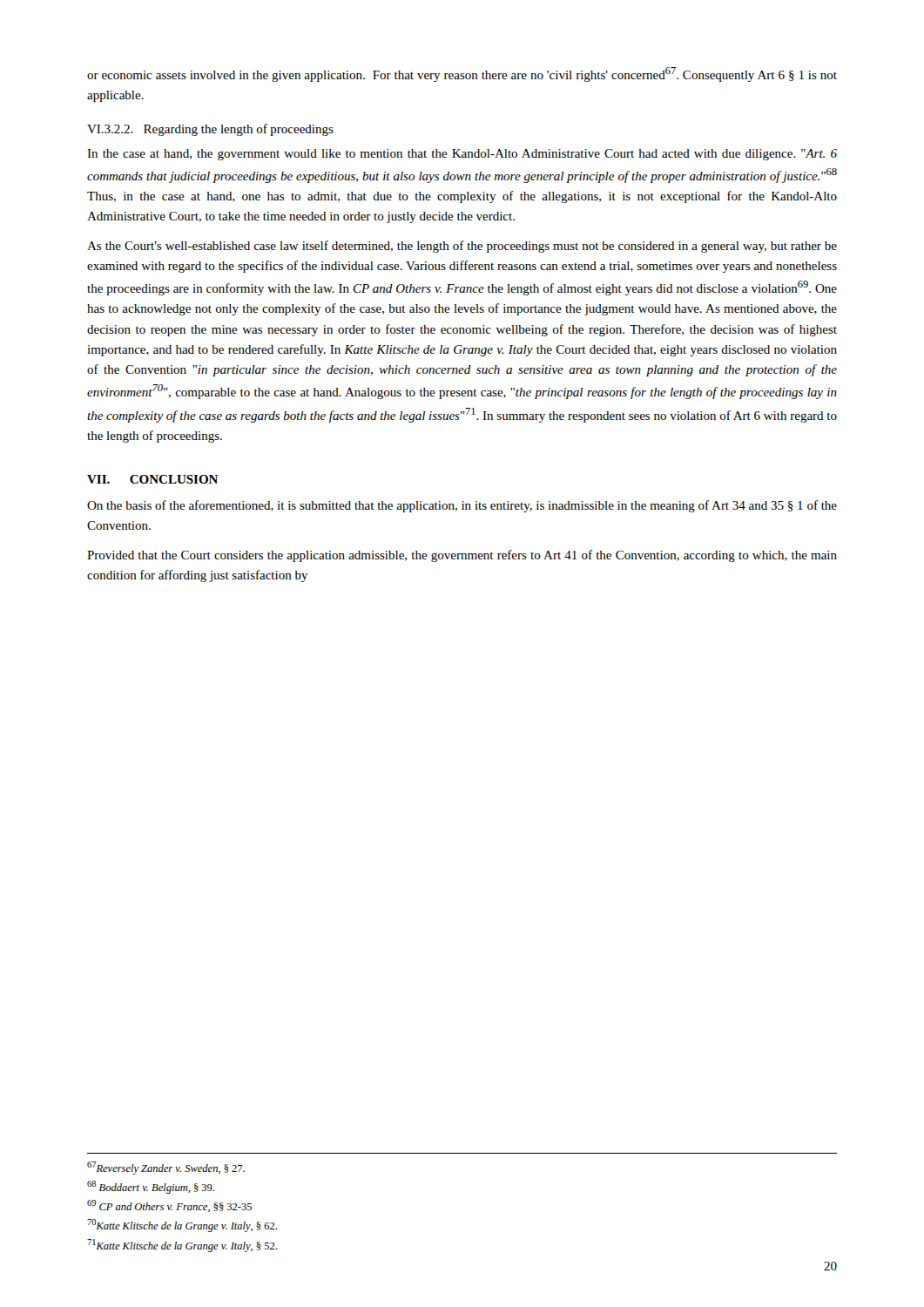Locate the passage starting "On the basis"
Viewport: 924px width, 1307px height.
tap(462, 515)
